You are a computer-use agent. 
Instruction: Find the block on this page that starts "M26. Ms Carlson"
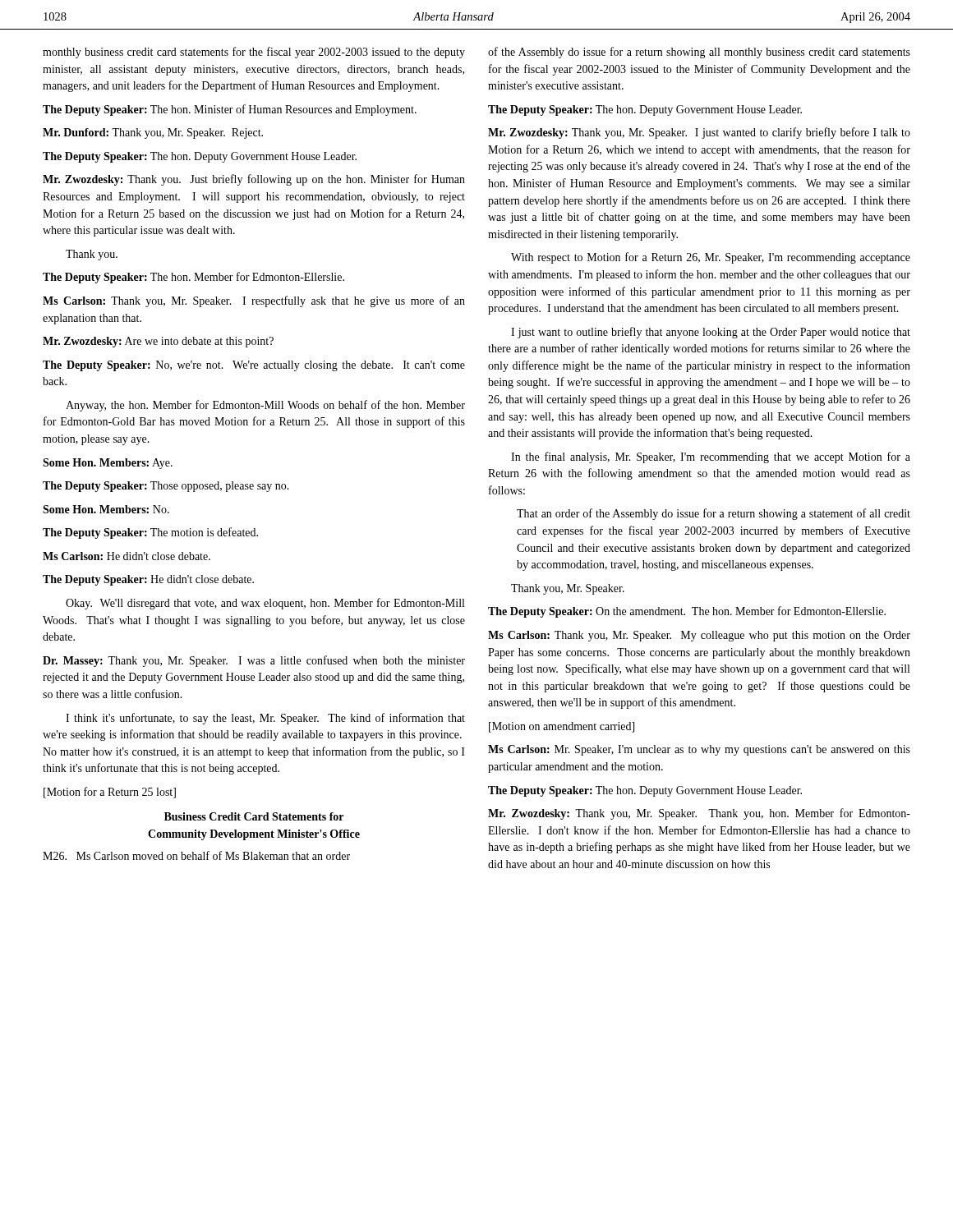(x=254, y=857)
